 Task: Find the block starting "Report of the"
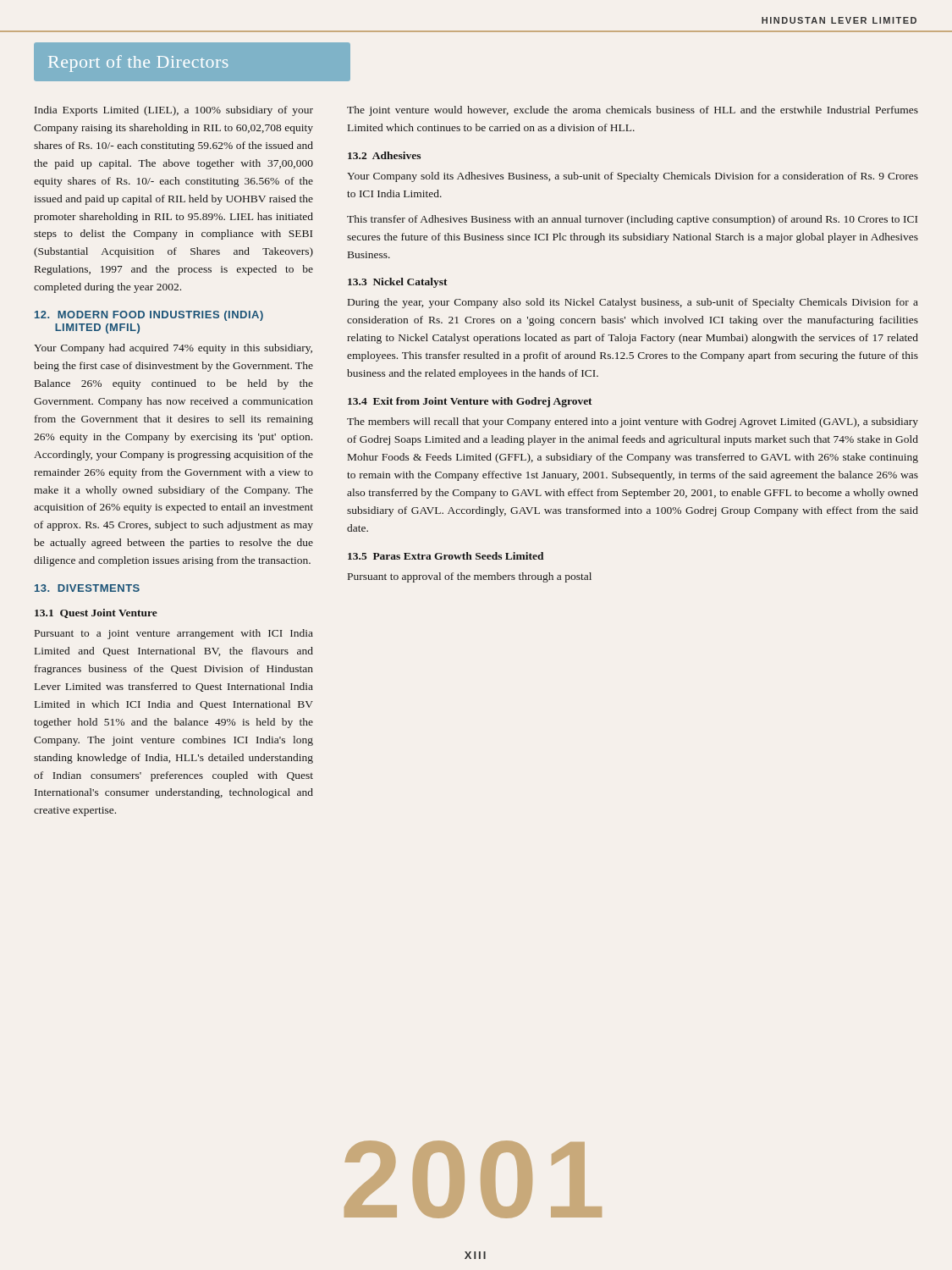(x=191, y=62)
